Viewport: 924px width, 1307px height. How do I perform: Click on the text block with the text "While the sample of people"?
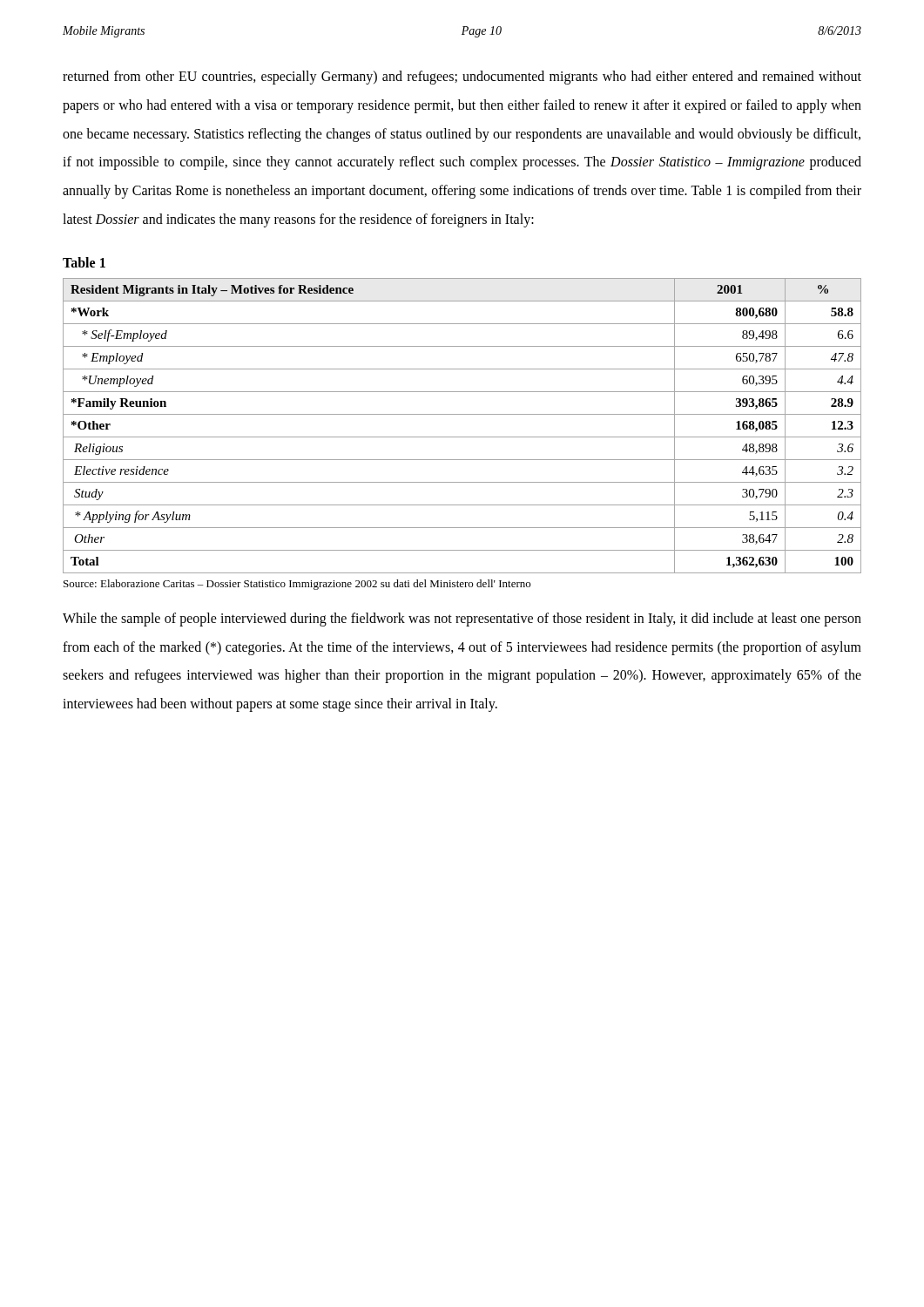(x=462, y=661)
